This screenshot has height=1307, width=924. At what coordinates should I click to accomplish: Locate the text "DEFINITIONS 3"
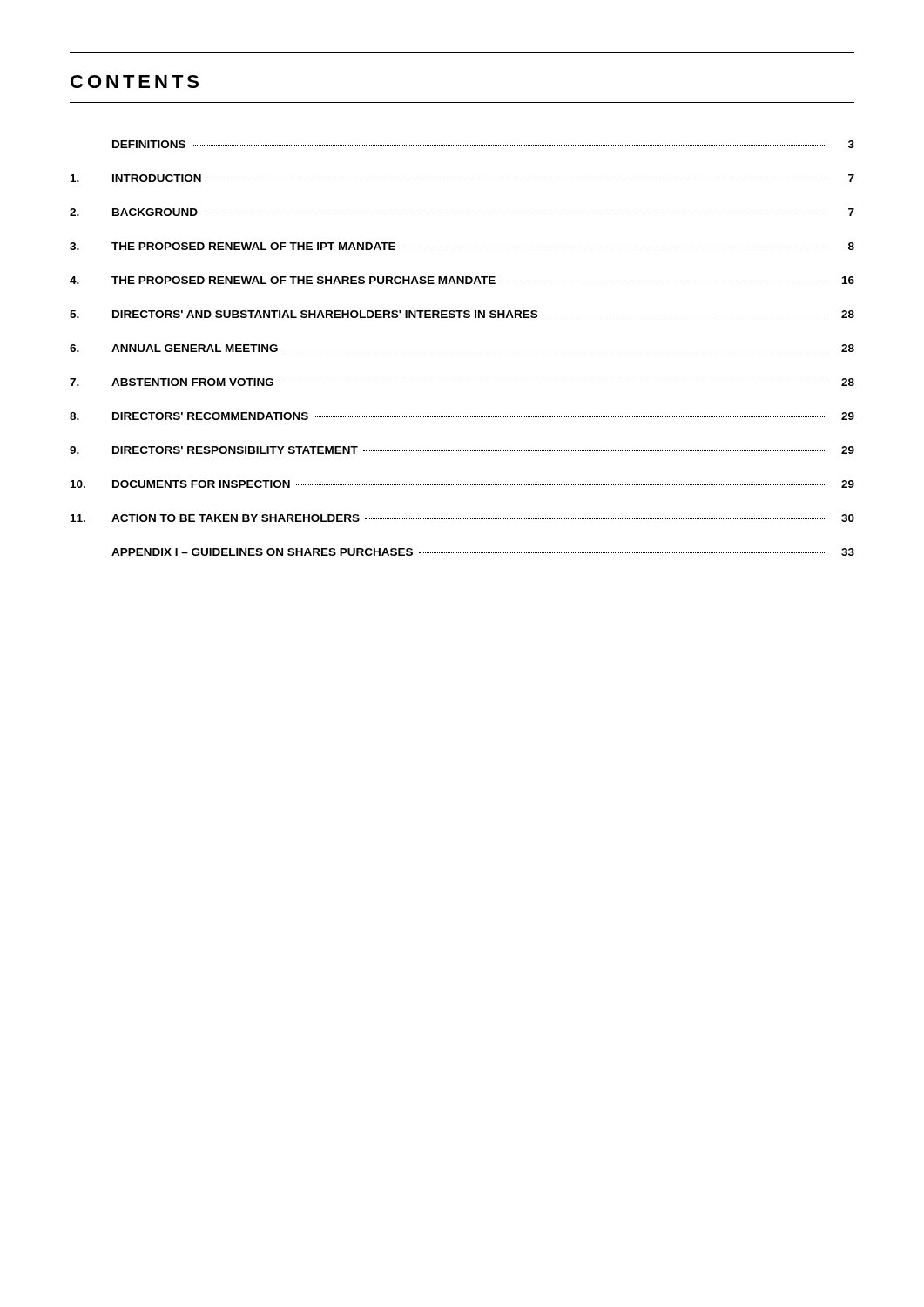pos(462,144)
